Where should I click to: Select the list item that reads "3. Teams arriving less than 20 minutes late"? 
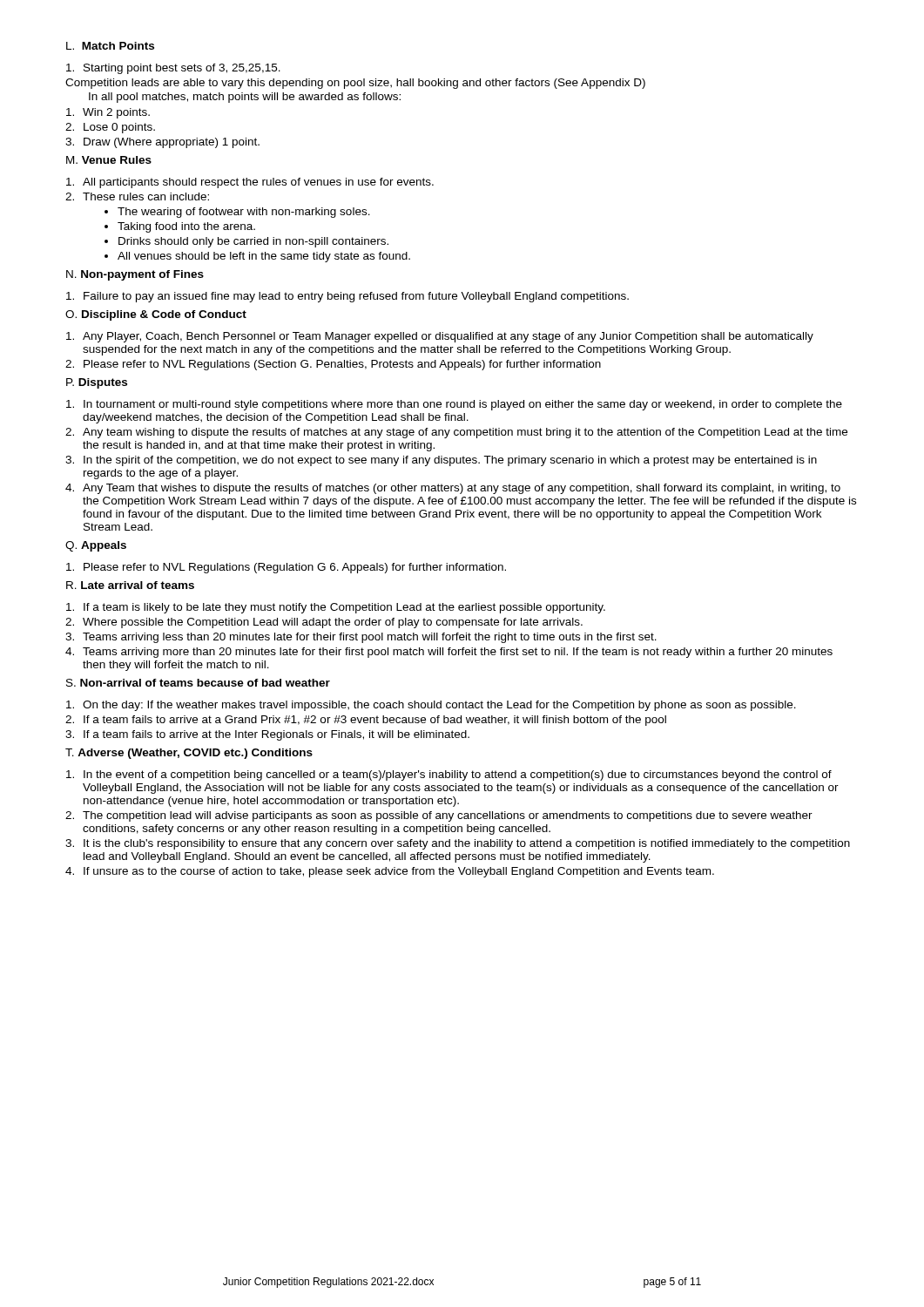click(x=361, y=637)
